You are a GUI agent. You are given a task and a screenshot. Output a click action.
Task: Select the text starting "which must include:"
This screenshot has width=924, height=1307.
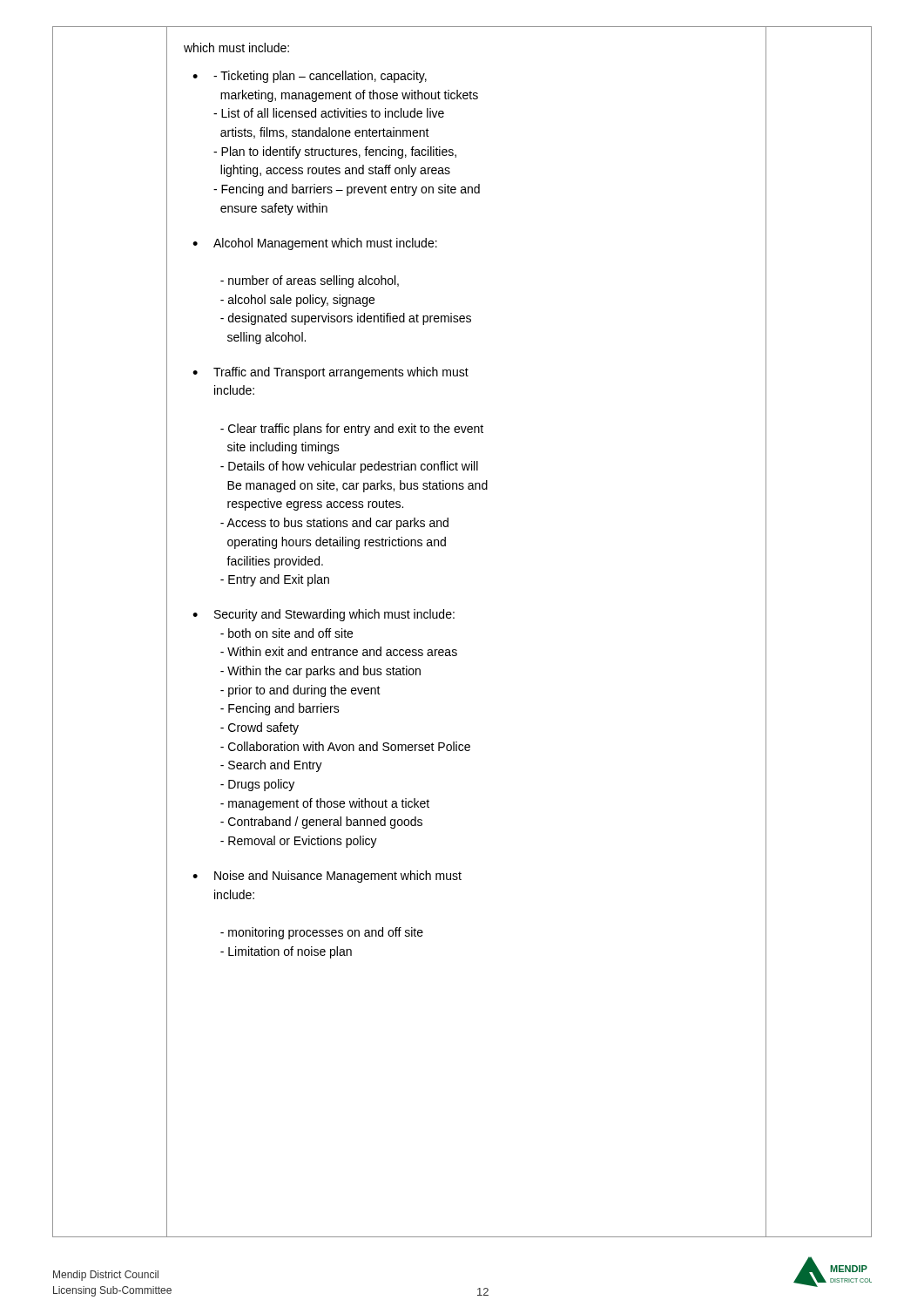[237, 48]
